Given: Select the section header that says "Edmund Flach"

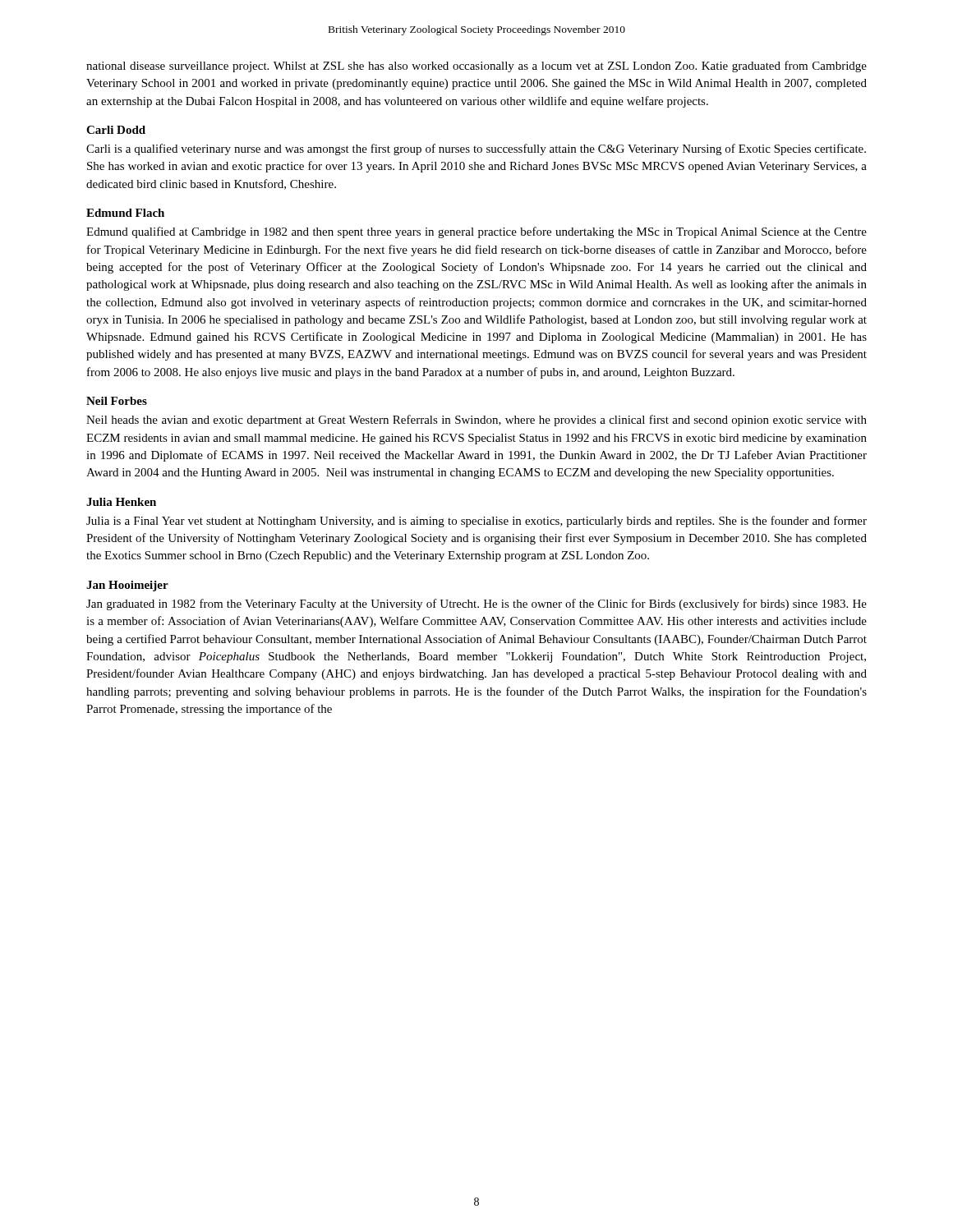Looking at the screenshot, I should (x=125, y=213).
